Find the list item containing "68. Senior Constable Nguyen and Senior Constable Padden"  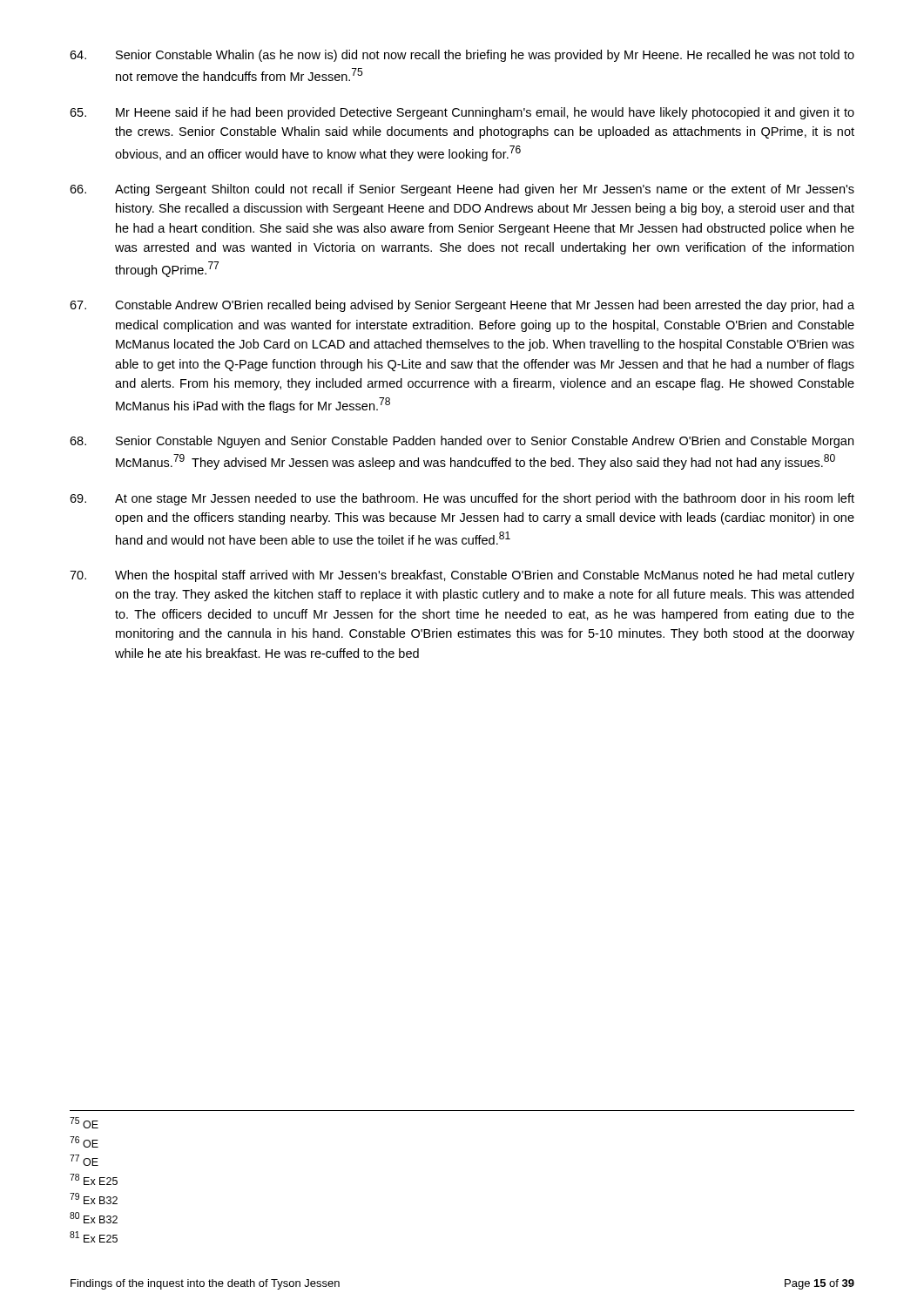(462, 452)
